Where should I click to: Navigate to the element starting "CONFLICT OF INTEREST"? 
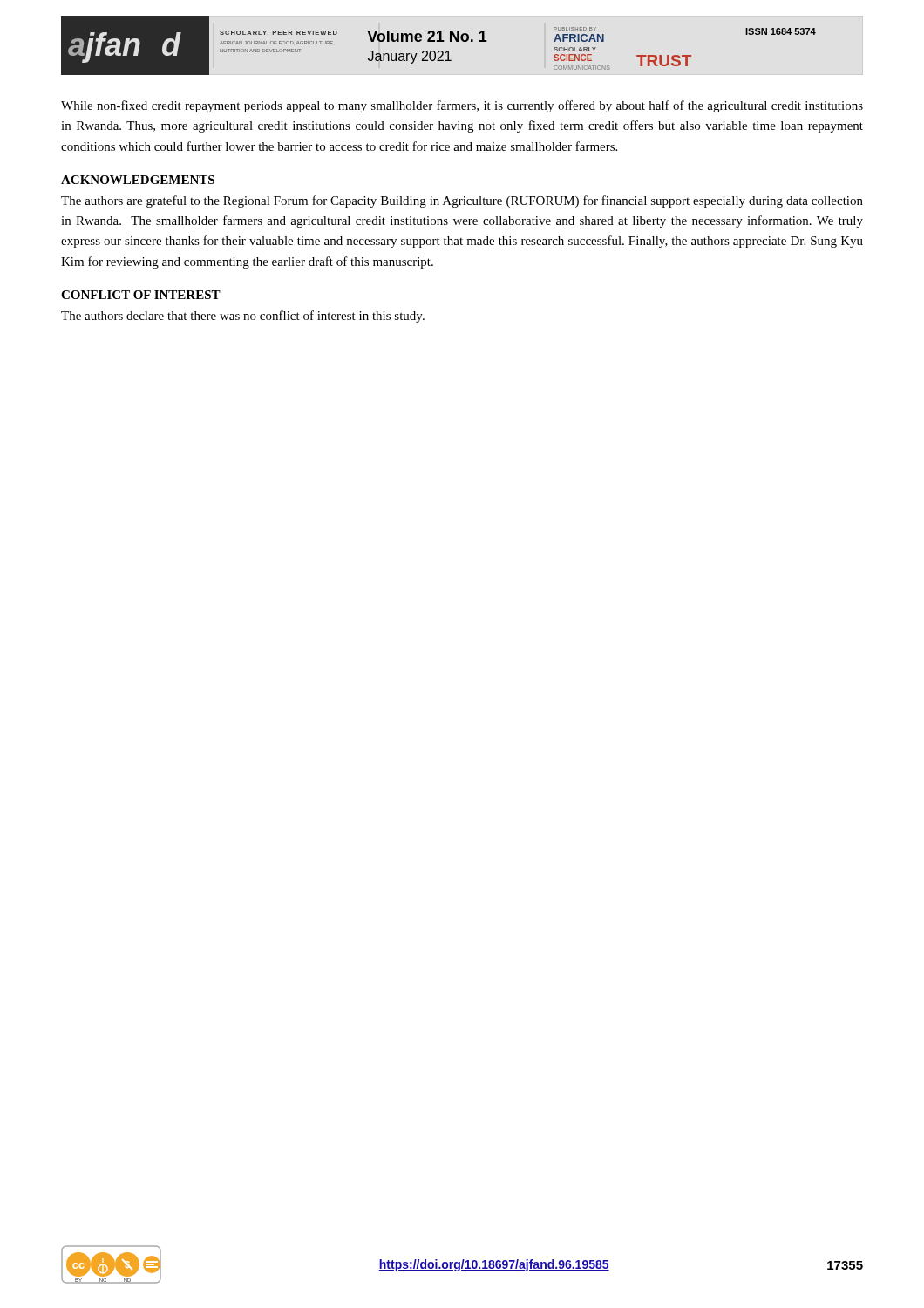point(141,294)
